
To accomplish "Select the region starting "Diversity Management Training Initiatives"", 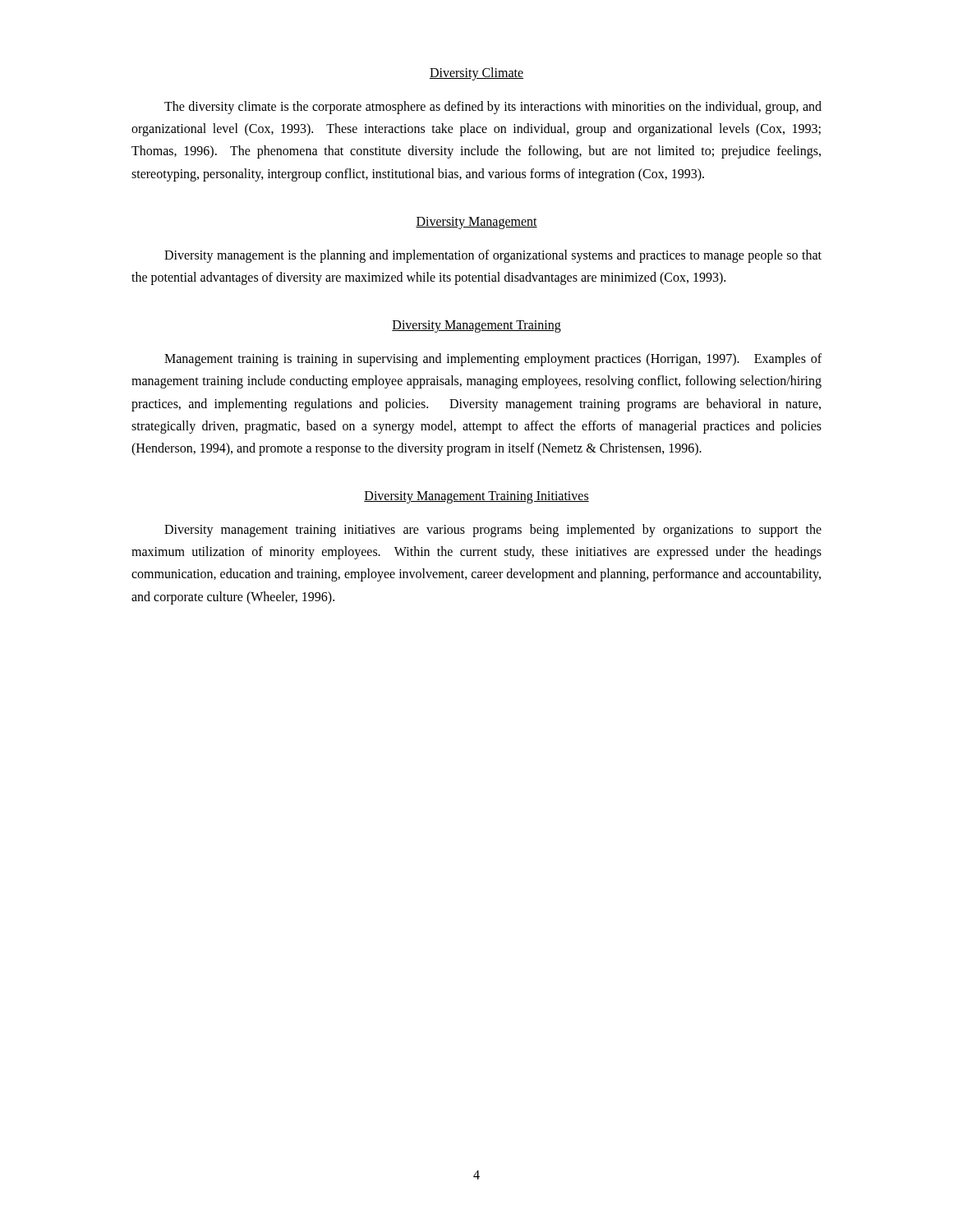I will 476,496.
